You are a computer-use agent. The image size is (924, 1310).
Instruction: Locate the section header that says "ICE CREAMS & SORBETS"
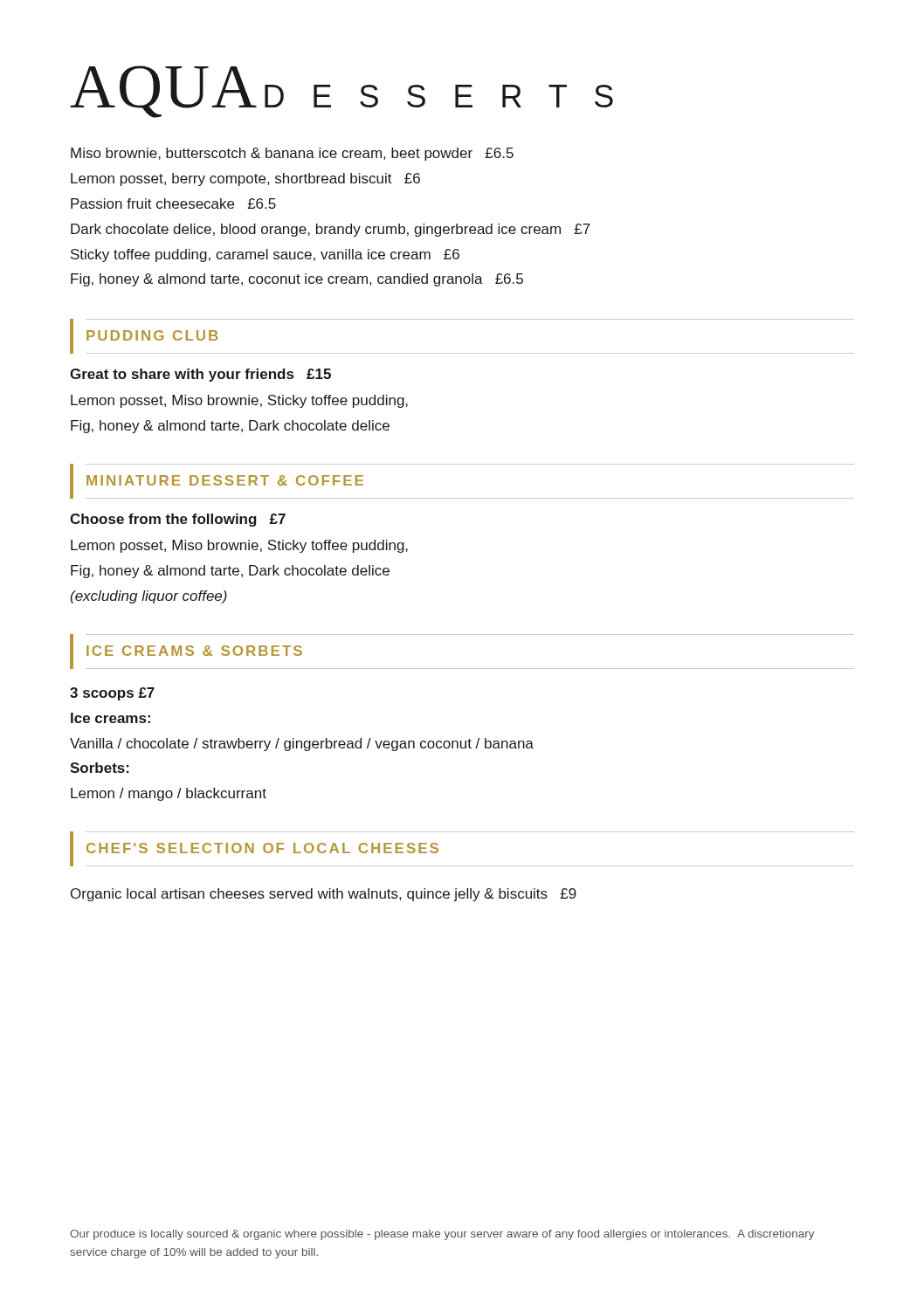click(x=194, y=651)
